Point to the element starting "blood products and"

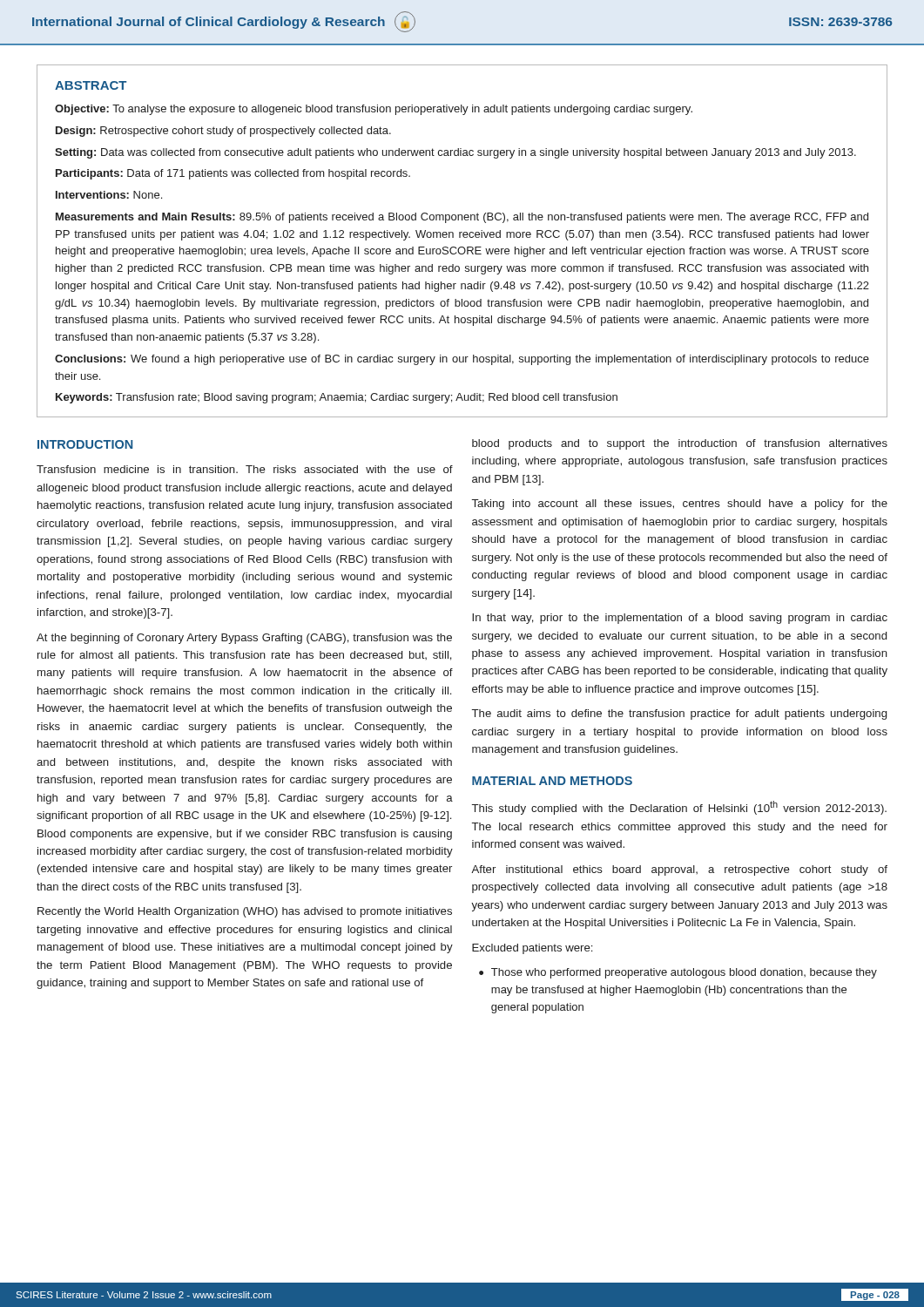(680, 461)
